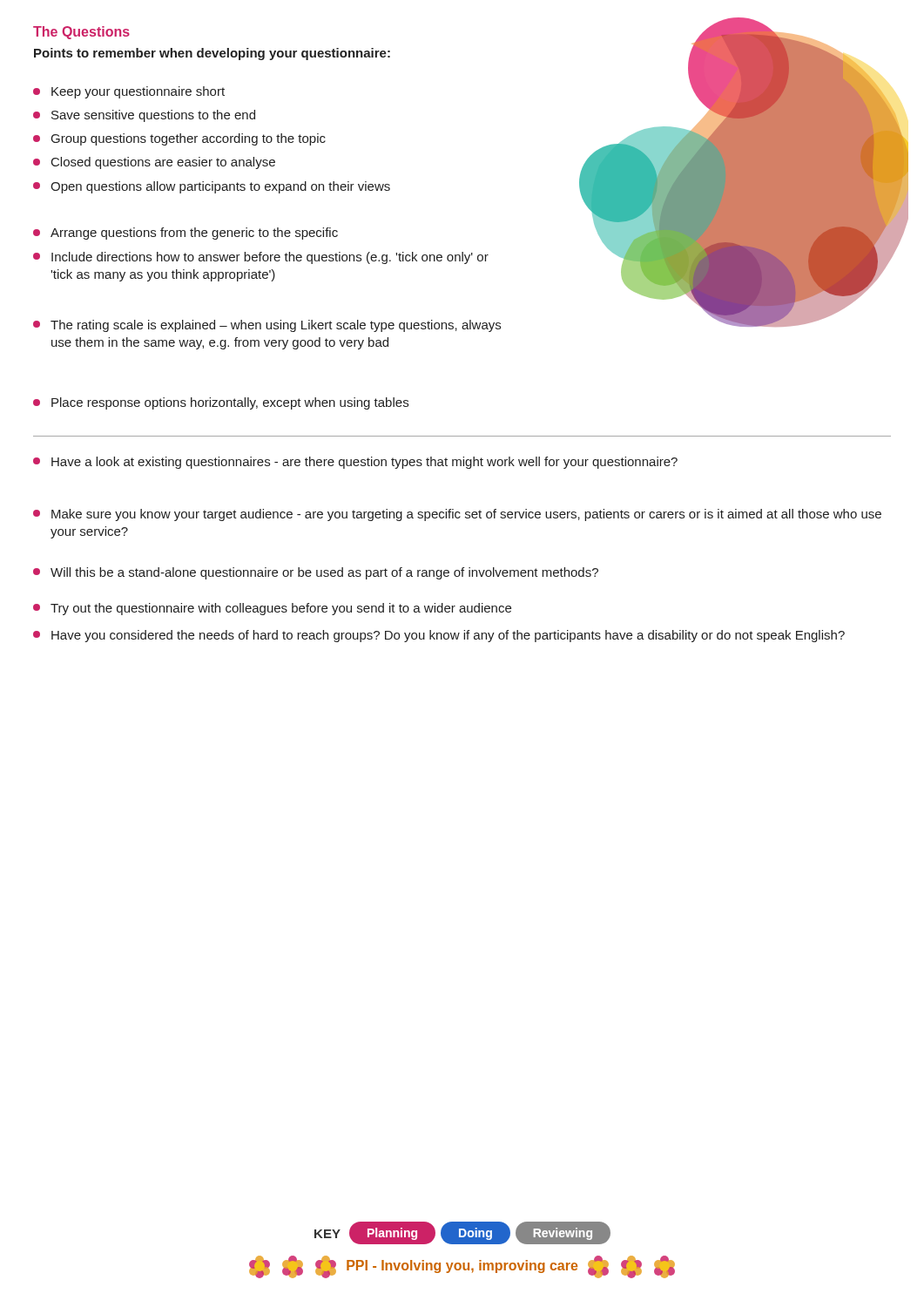Find the block on this page that starts "Try out the"
The height and width of the screenshot is (1307, 924).
point(272,608)
